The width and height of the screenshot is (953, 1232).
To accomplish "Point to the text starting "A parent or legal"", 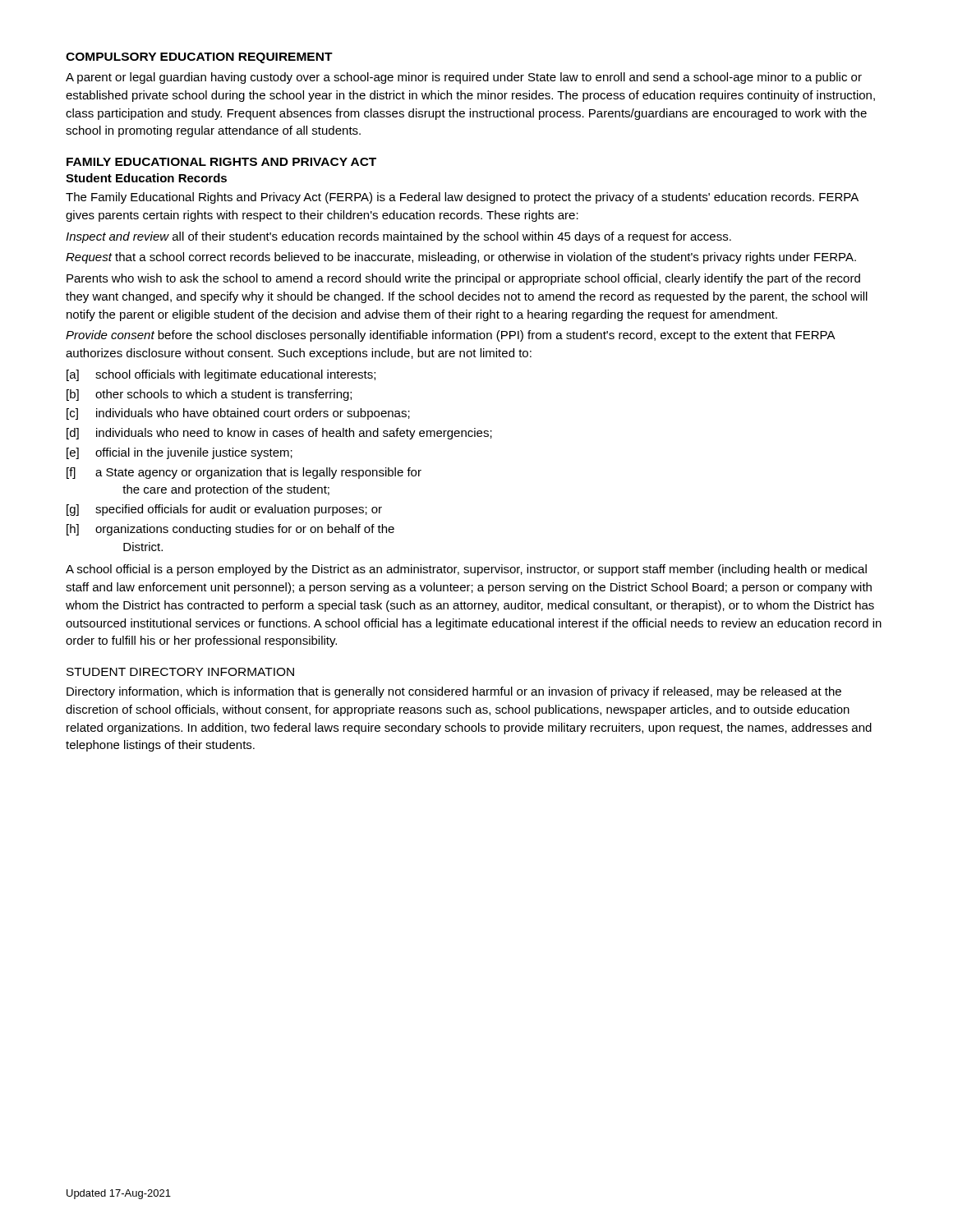I will point(471,104).
